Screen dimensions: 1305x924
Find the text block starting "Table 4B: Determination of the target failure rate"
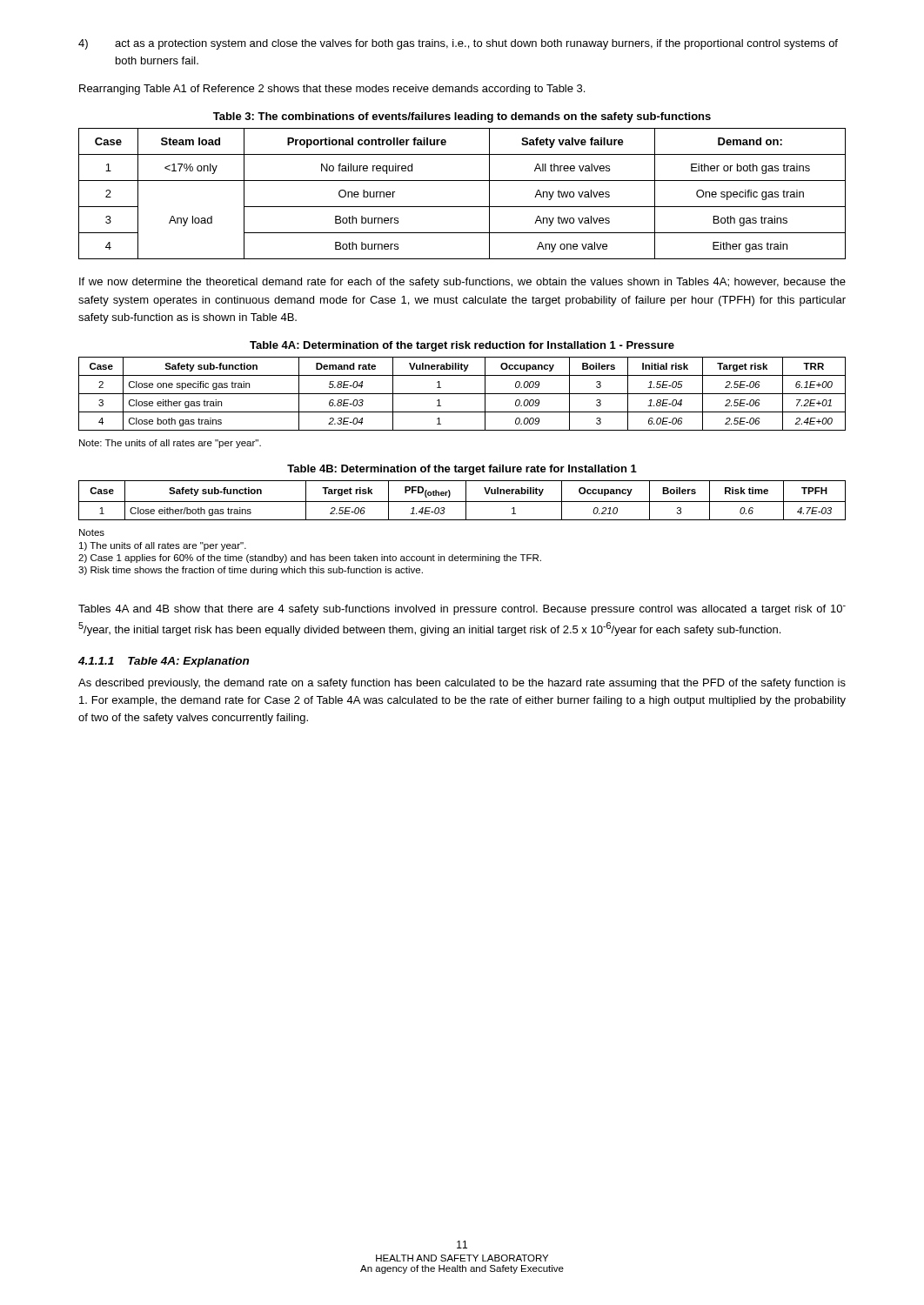pos(462,468)
